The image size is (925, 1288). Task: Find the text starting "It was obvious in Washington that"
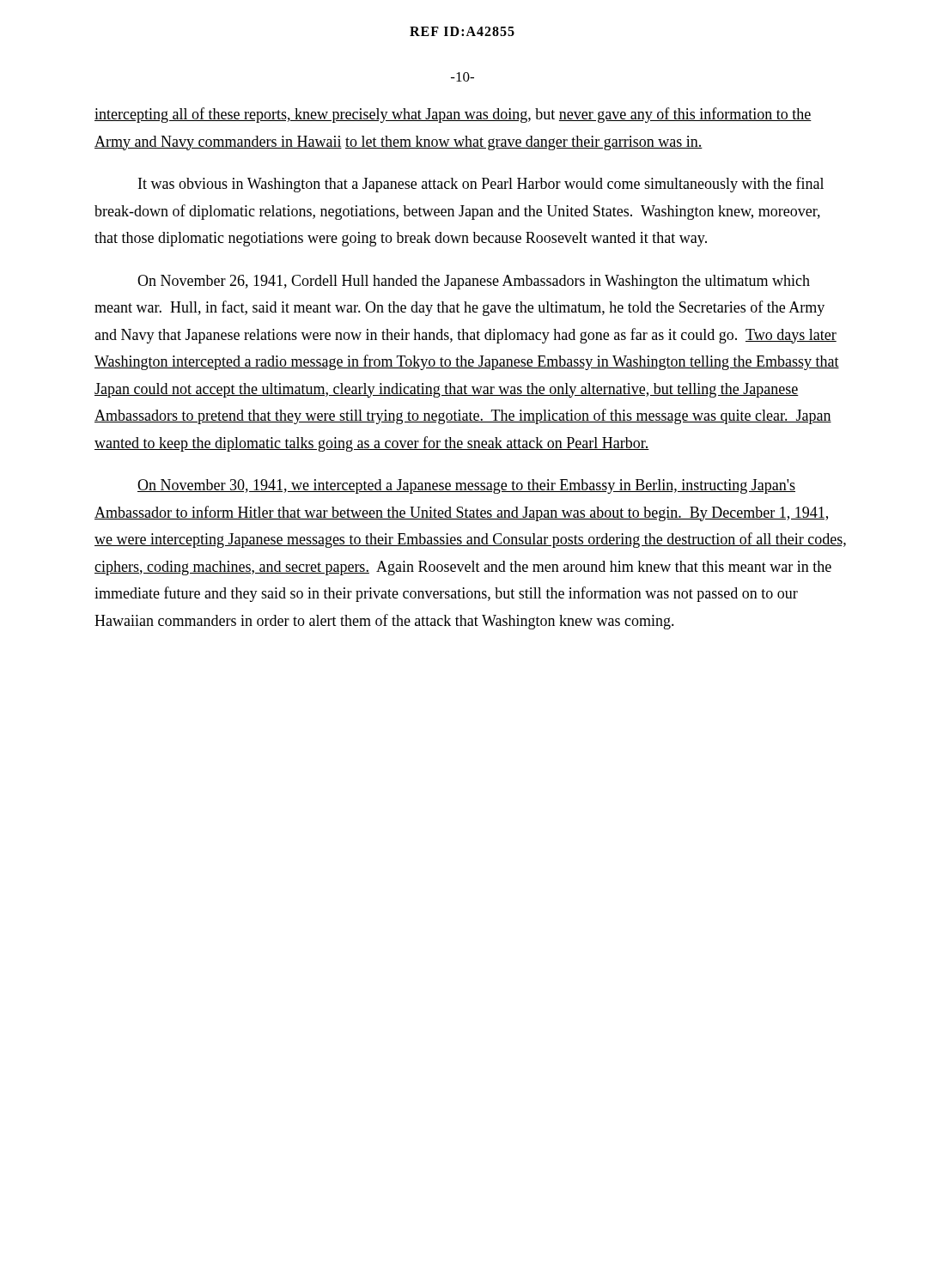pyautogui.click(x=459, y=211)
